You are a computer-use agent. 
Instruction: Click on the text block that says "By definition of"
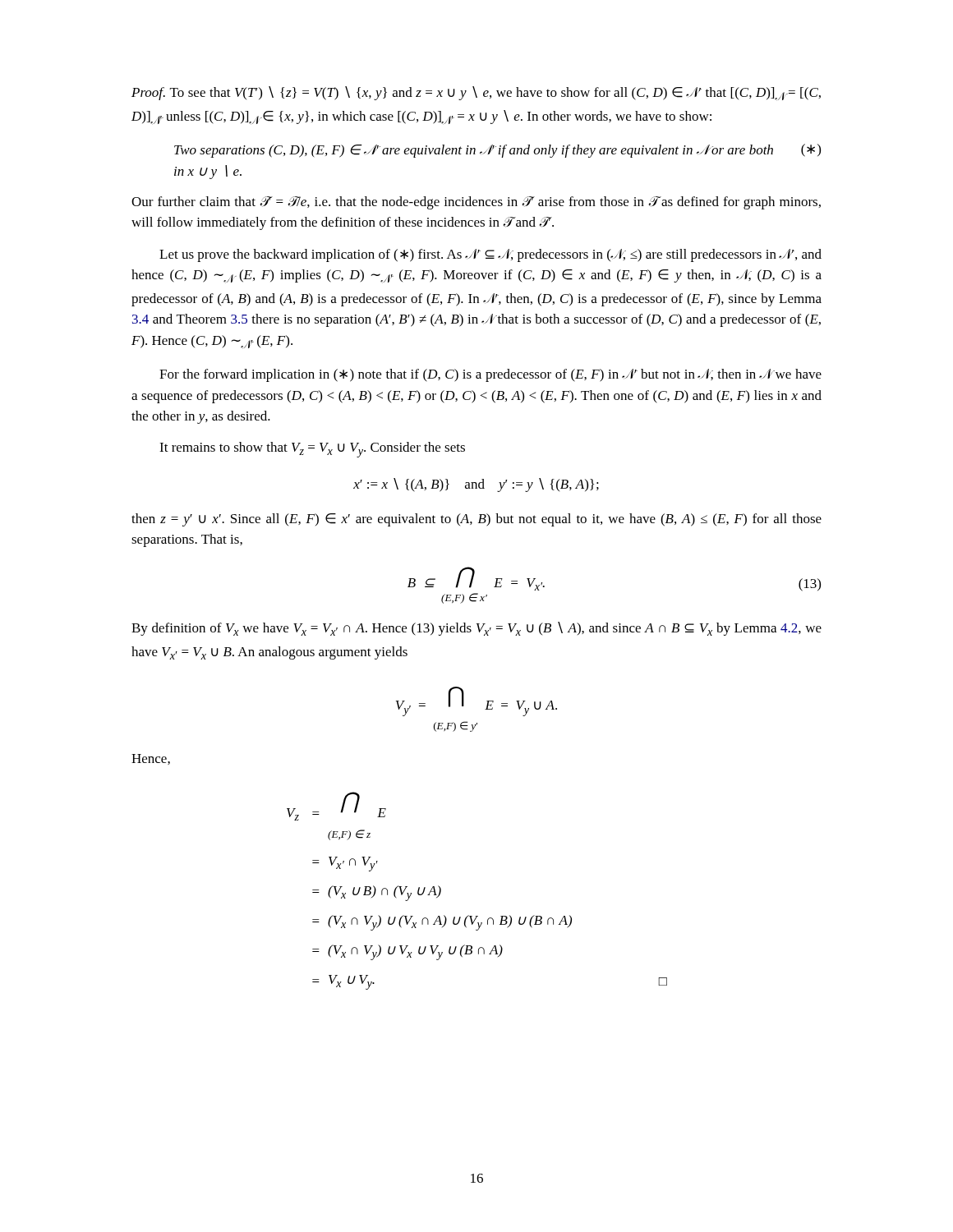pos(476,642)
